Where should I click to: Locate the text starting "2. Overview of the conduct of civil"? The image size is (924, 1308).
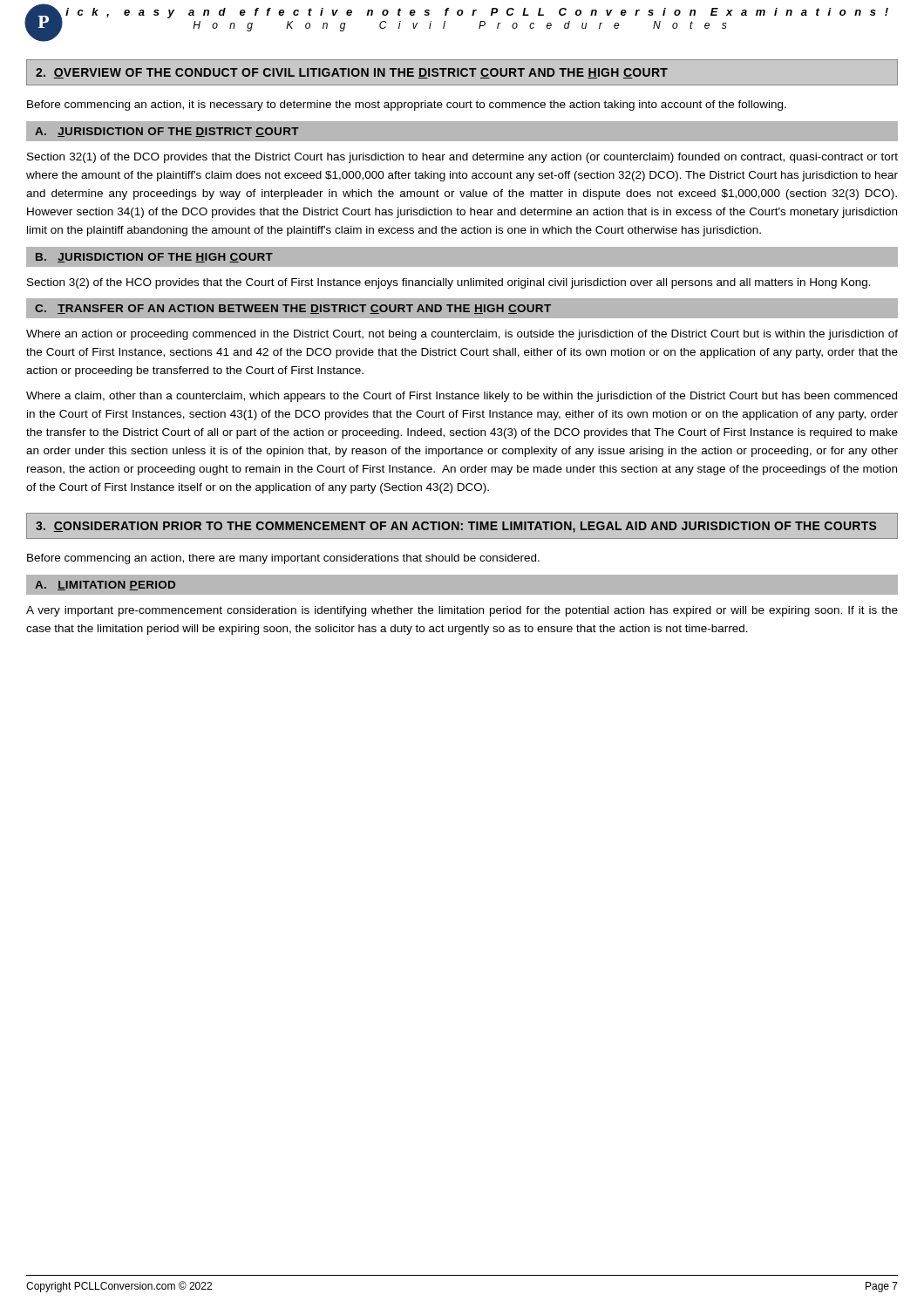(x=352, y=72)
